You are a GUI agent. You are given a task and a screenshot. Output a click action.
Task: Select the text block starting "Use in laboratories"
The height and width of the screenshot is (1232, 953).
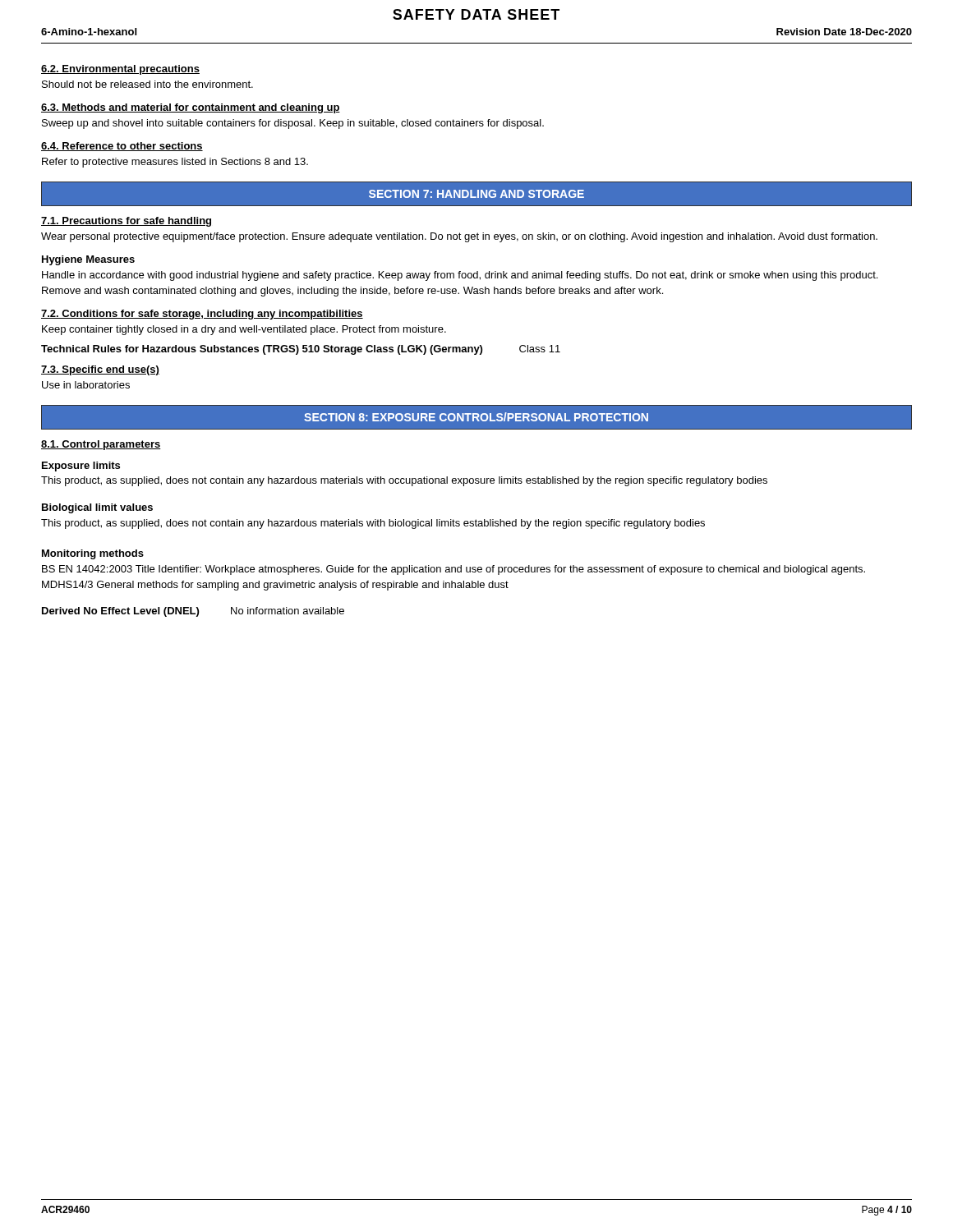click(x=86, y=385)
